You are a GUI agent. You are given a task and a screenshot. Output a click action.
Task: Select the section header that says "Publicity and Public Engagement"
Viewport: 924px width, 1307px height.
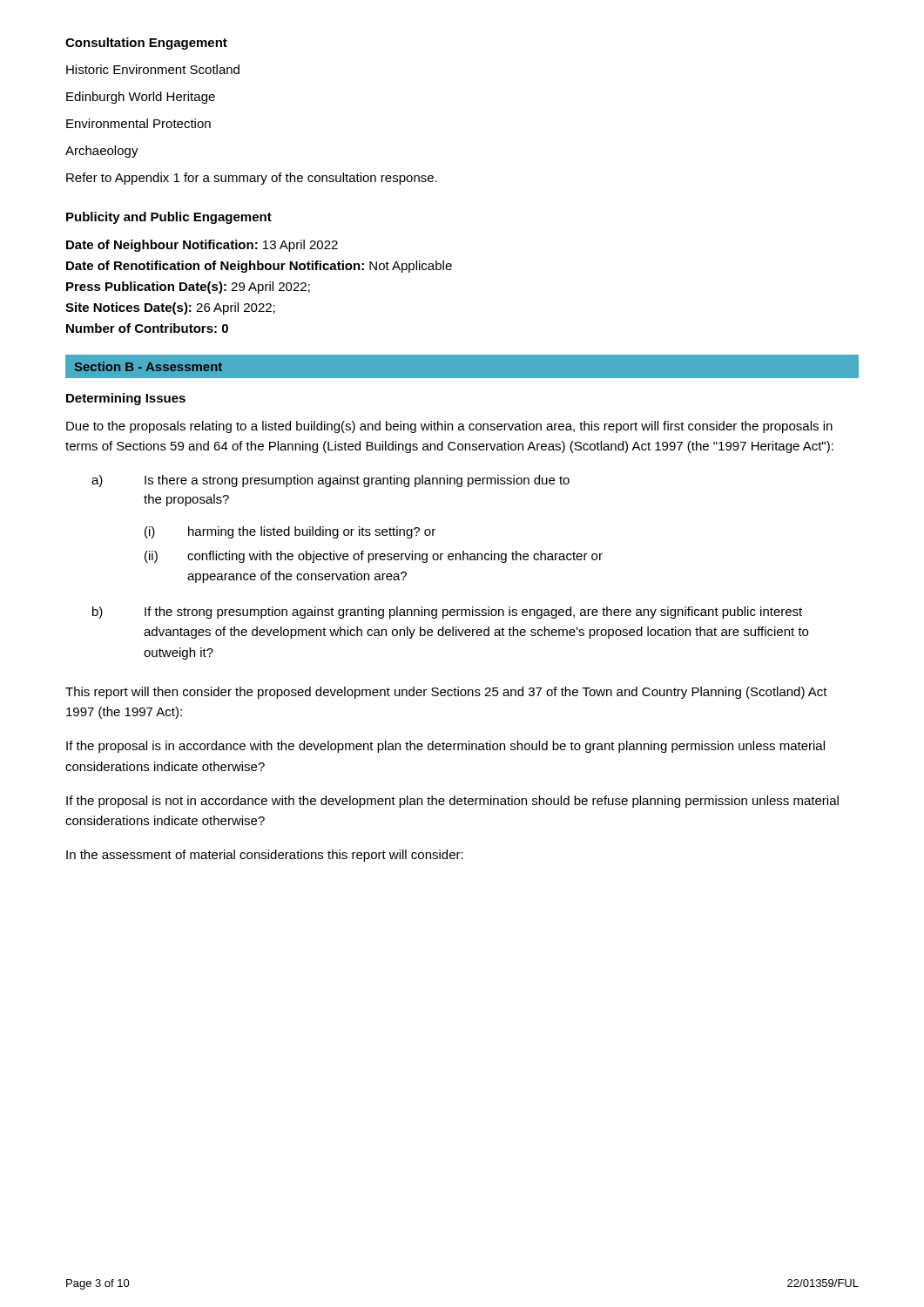[x=168, y=217]
